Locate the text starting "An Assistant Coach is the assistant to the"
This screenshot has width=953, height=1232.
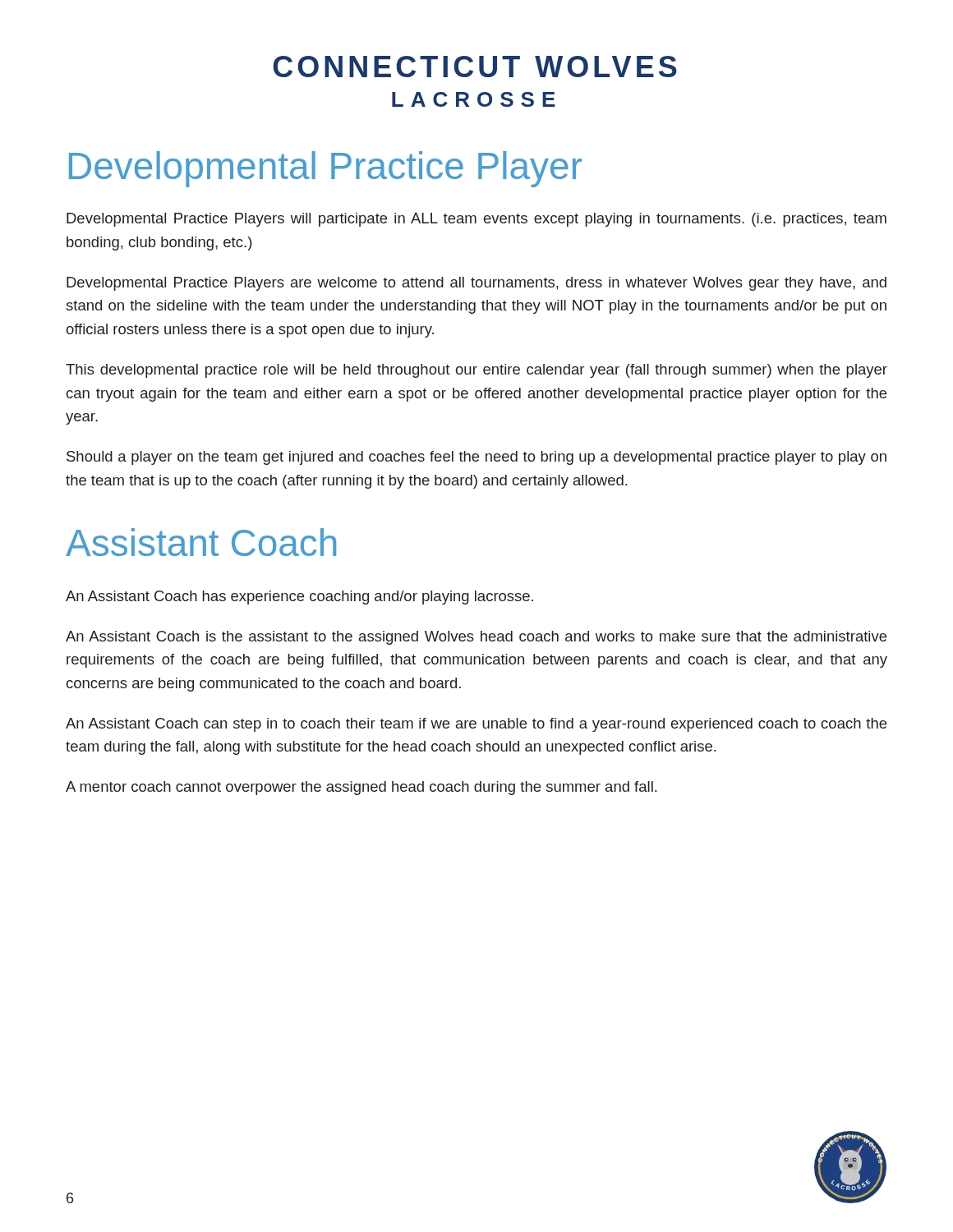[x=476, y=660]
